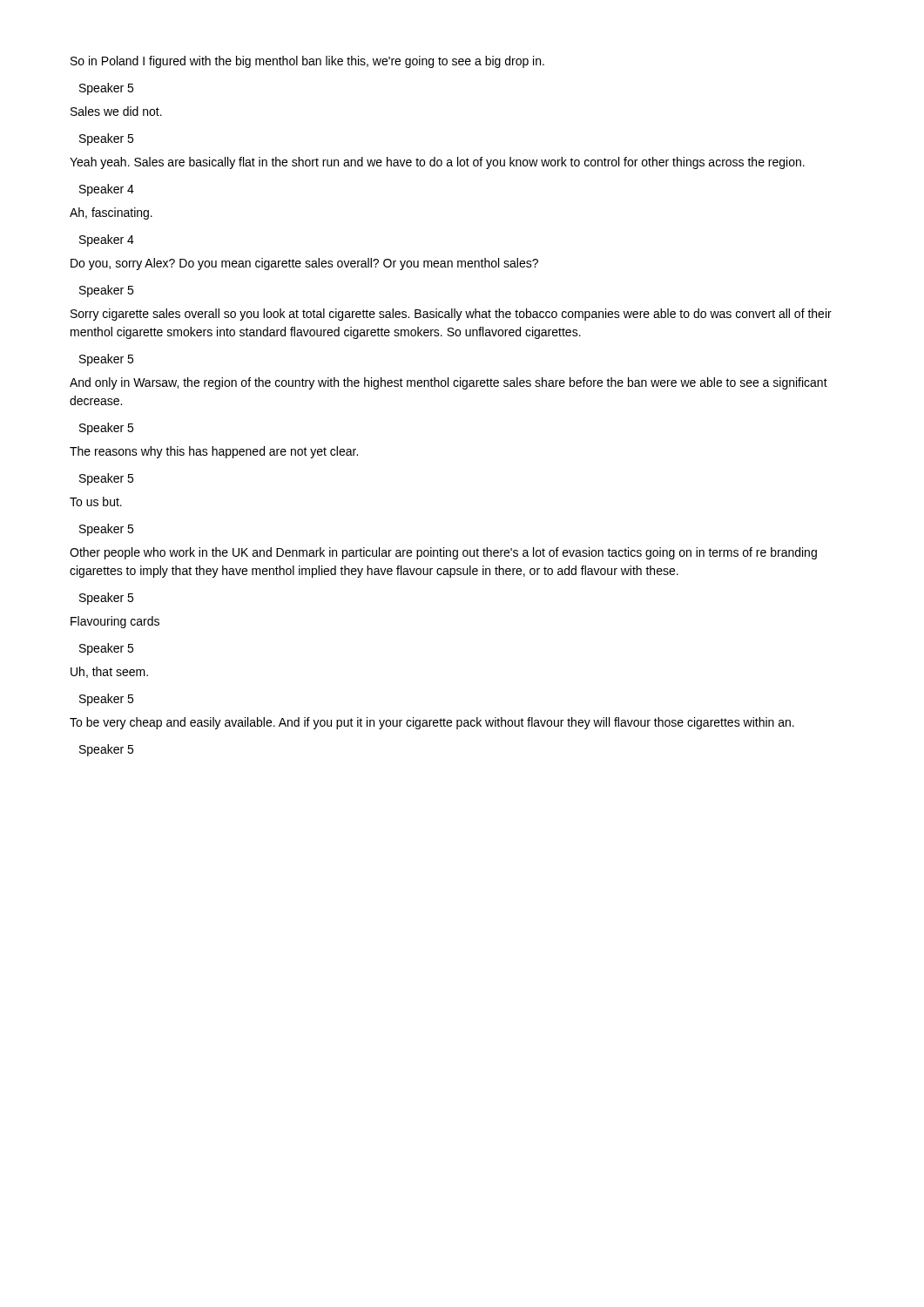Click on the passage starting "Yeah yeah. Sales are basically flat"
924x1307 pixels.
[437, 162]
